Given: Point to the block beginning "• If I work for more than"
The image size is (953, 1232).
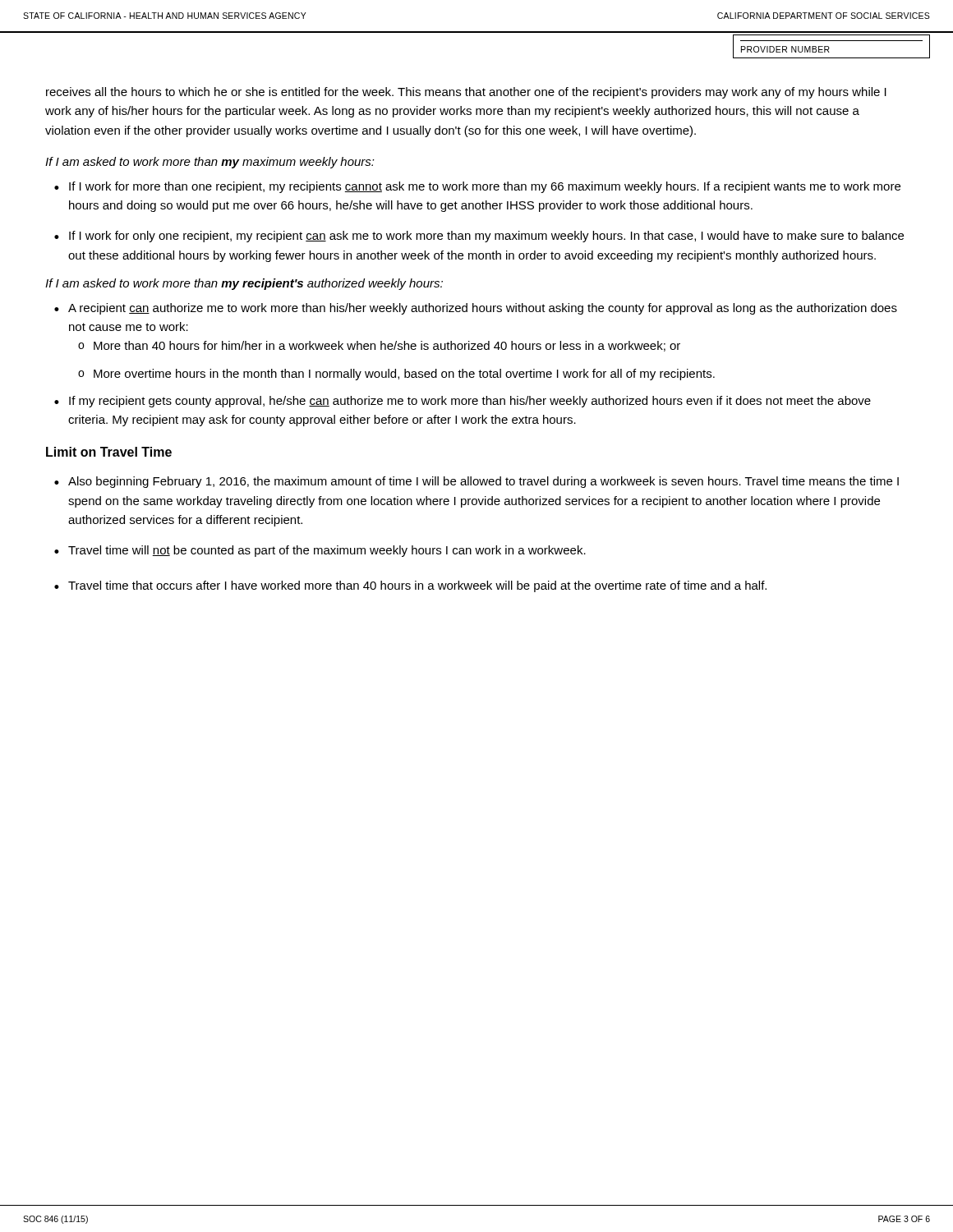Looking at the screenshot, I should point(476,196).
